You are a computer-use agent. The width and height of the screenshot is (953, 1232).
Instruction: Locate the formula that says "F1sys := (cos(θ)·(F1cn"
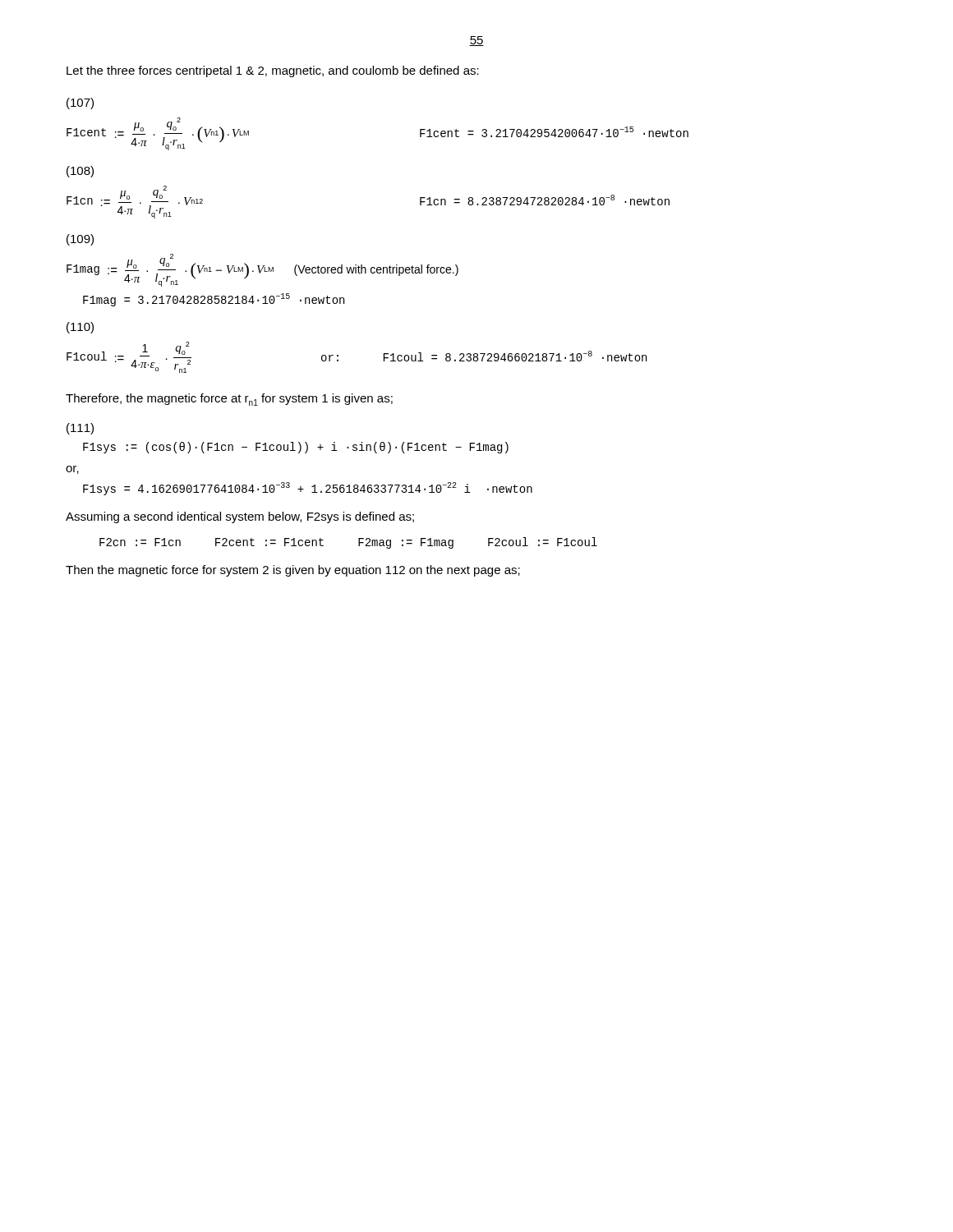tap(296, 448)
